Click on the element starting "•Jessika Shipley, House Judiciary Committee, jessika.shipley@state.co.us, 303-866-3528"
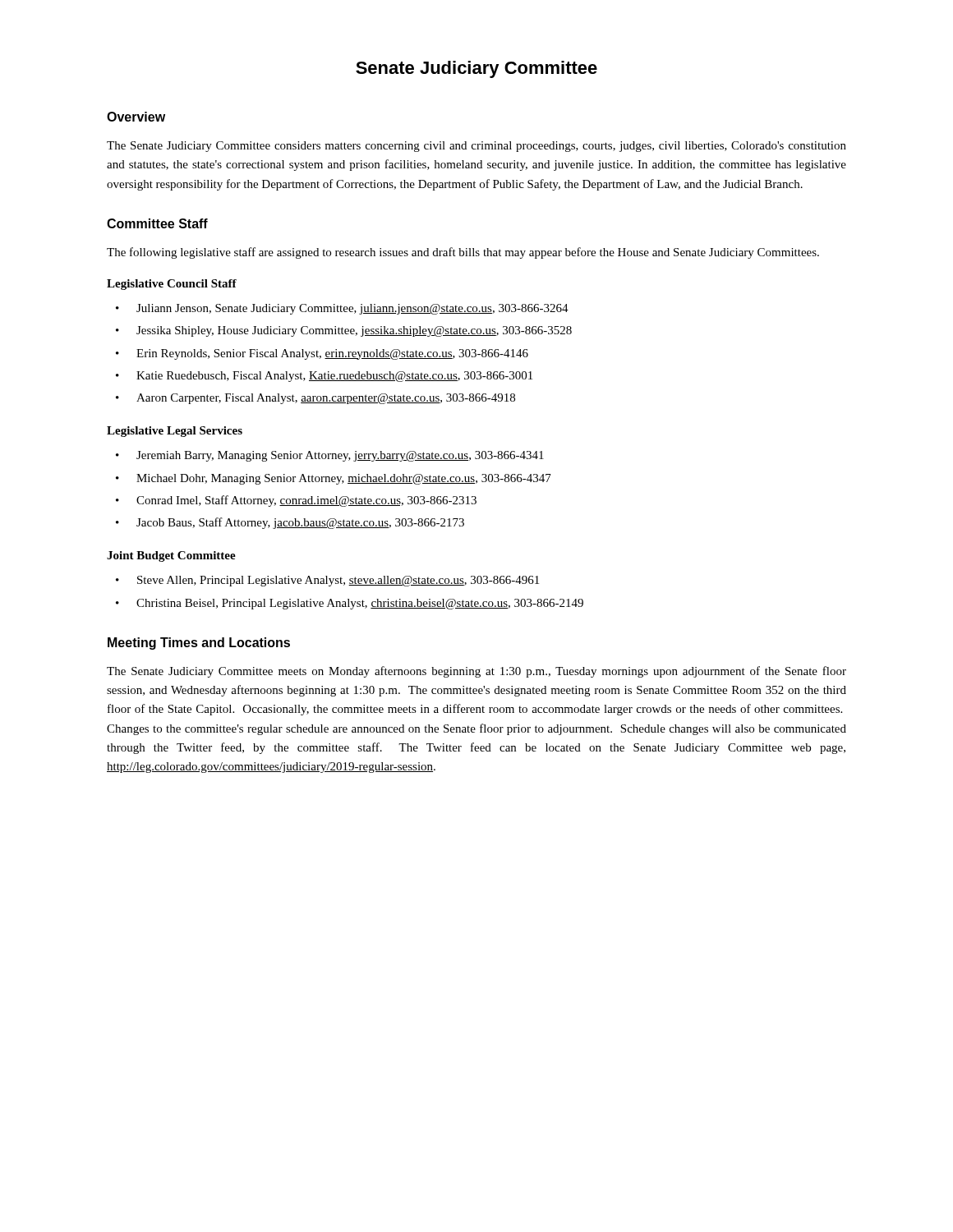The height and width of the screenshot is (1232, 953). [344, 331]
